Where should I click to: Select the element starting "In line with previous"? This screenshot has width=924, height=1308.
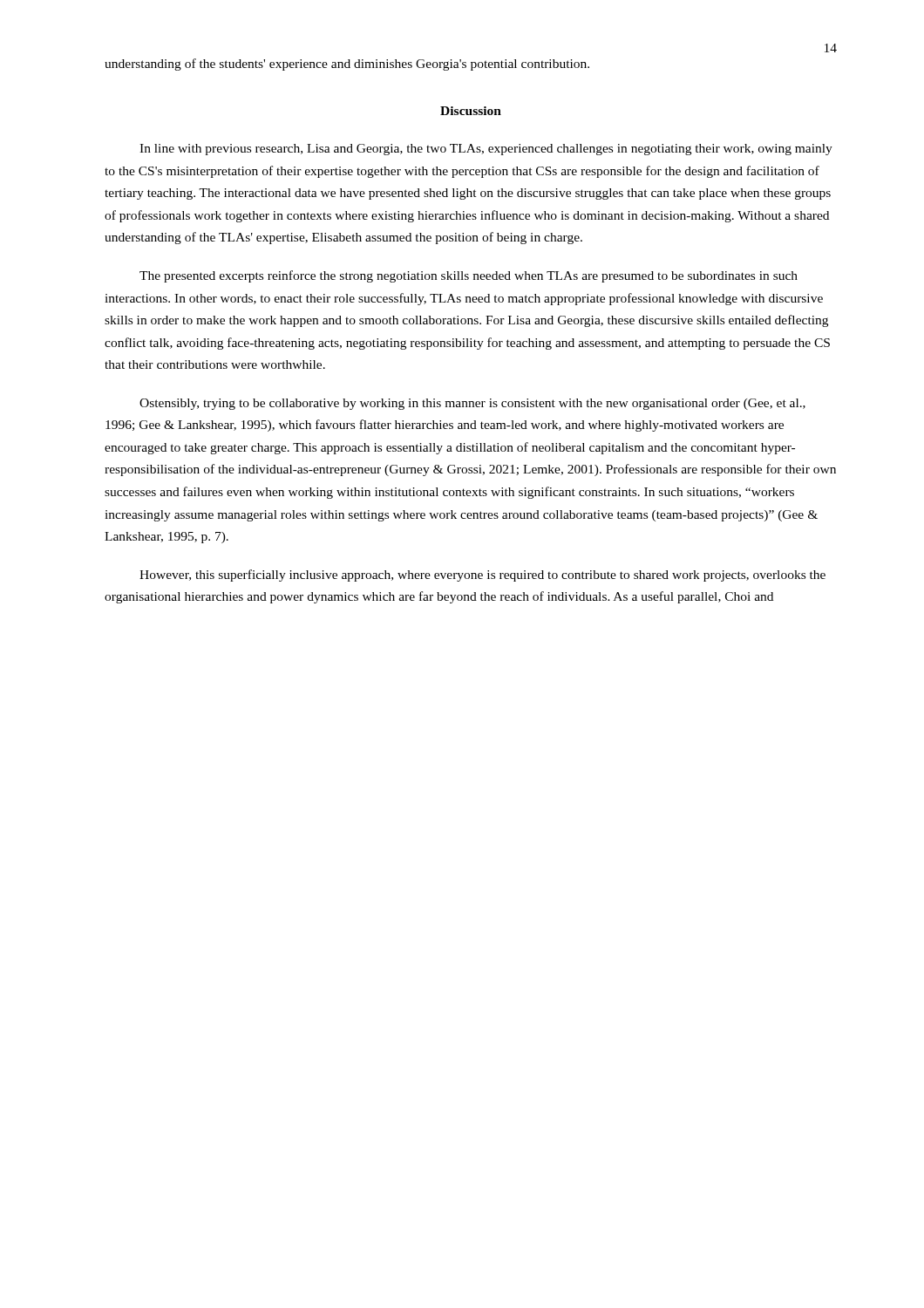coord(468,192)
